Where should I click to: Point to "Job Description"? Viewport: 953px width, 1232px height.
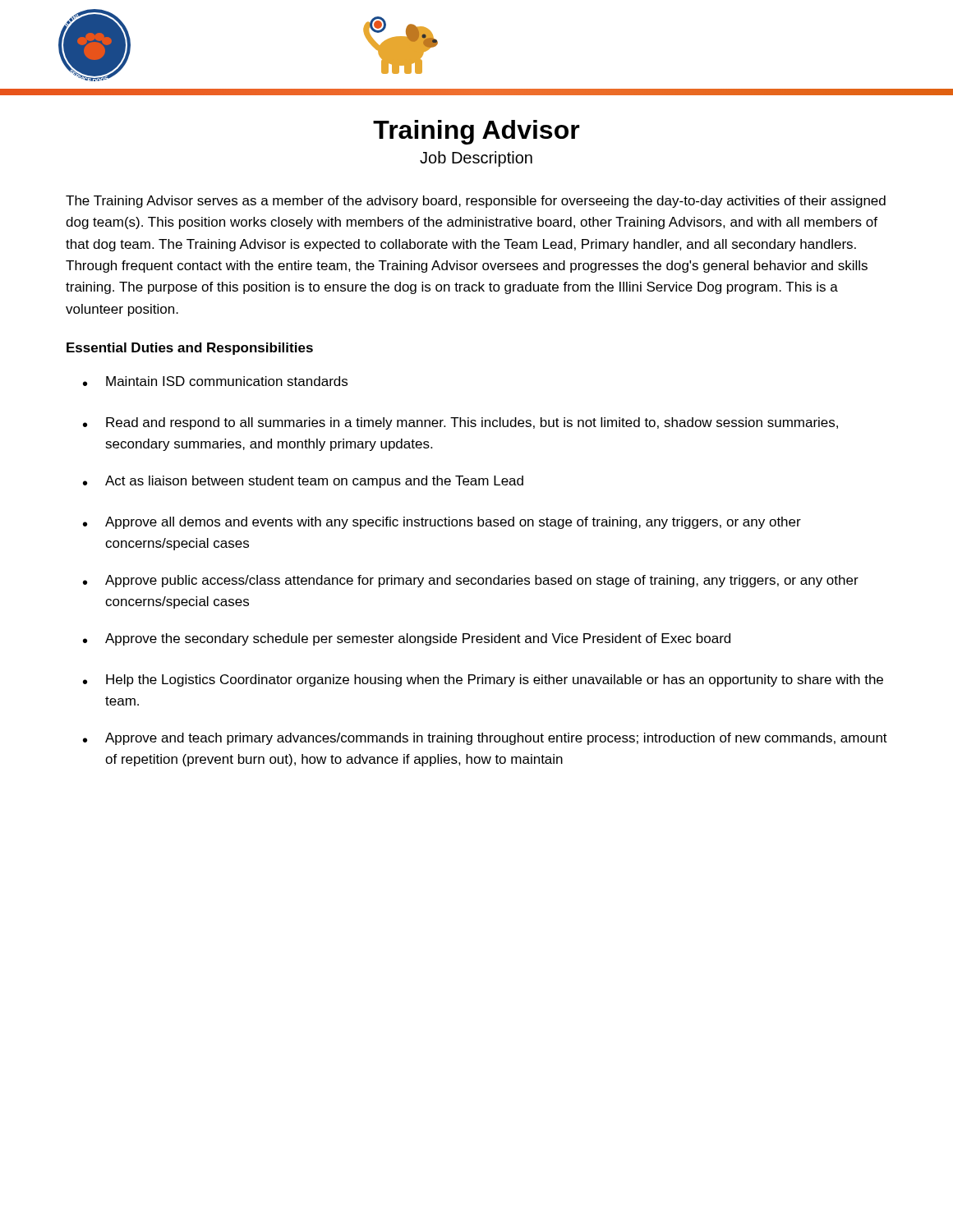pyautogui.click(x=476, y=158)
